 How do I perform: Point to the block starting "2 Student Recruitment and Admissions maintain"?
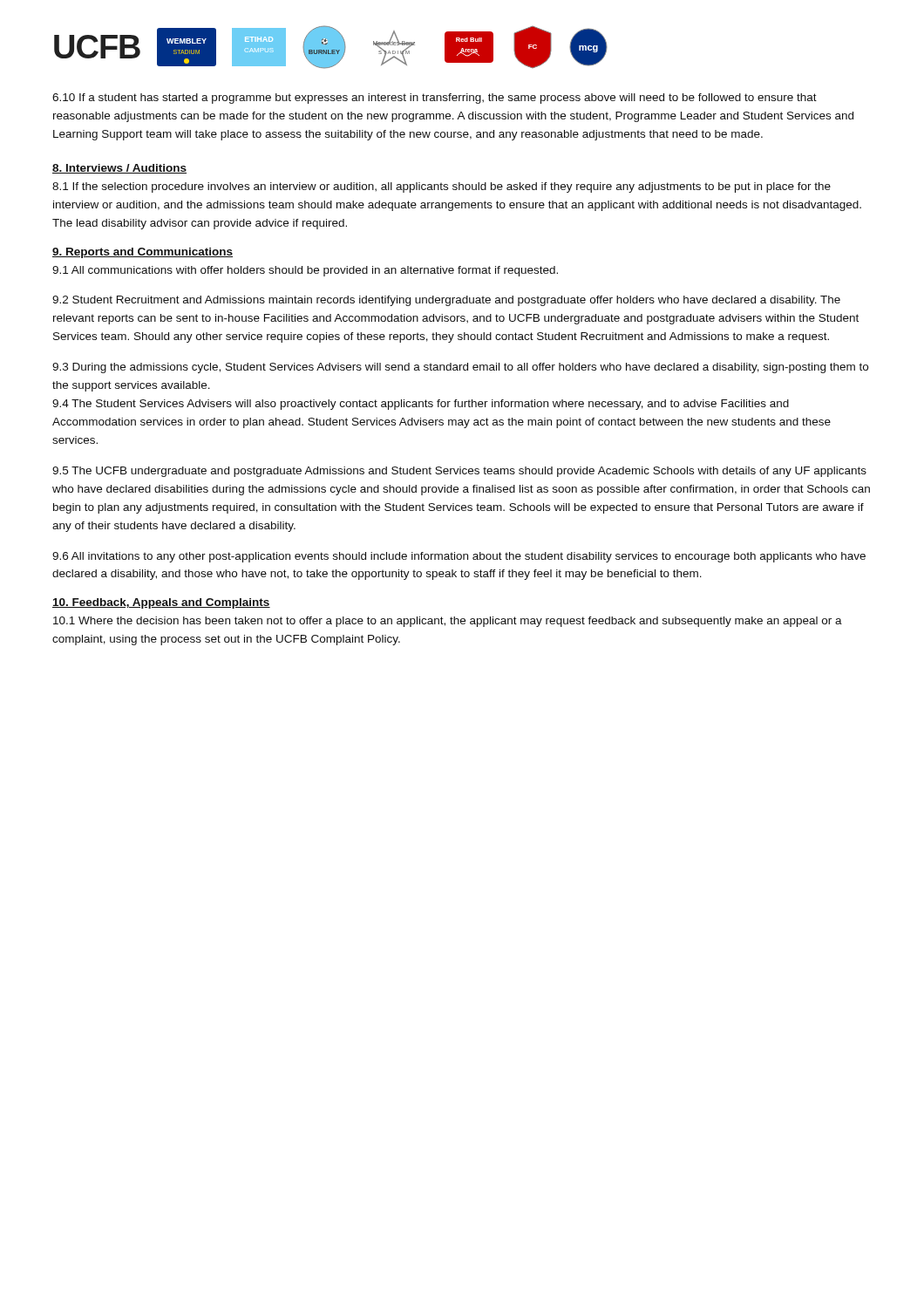pyautogui.click(x=456, y=318)
